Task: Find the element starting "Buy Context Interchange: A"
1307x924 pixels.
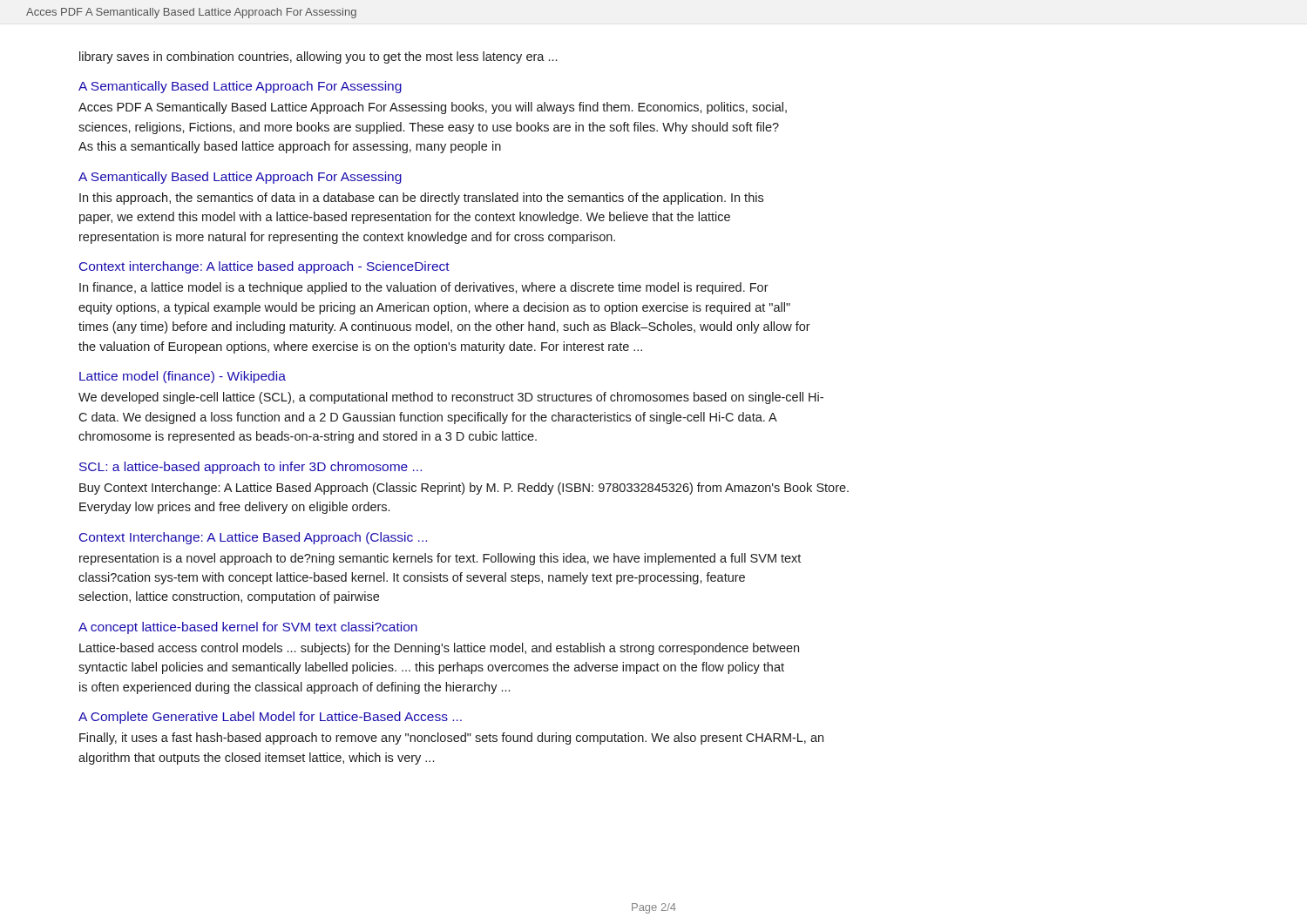Action: (464, 497)
